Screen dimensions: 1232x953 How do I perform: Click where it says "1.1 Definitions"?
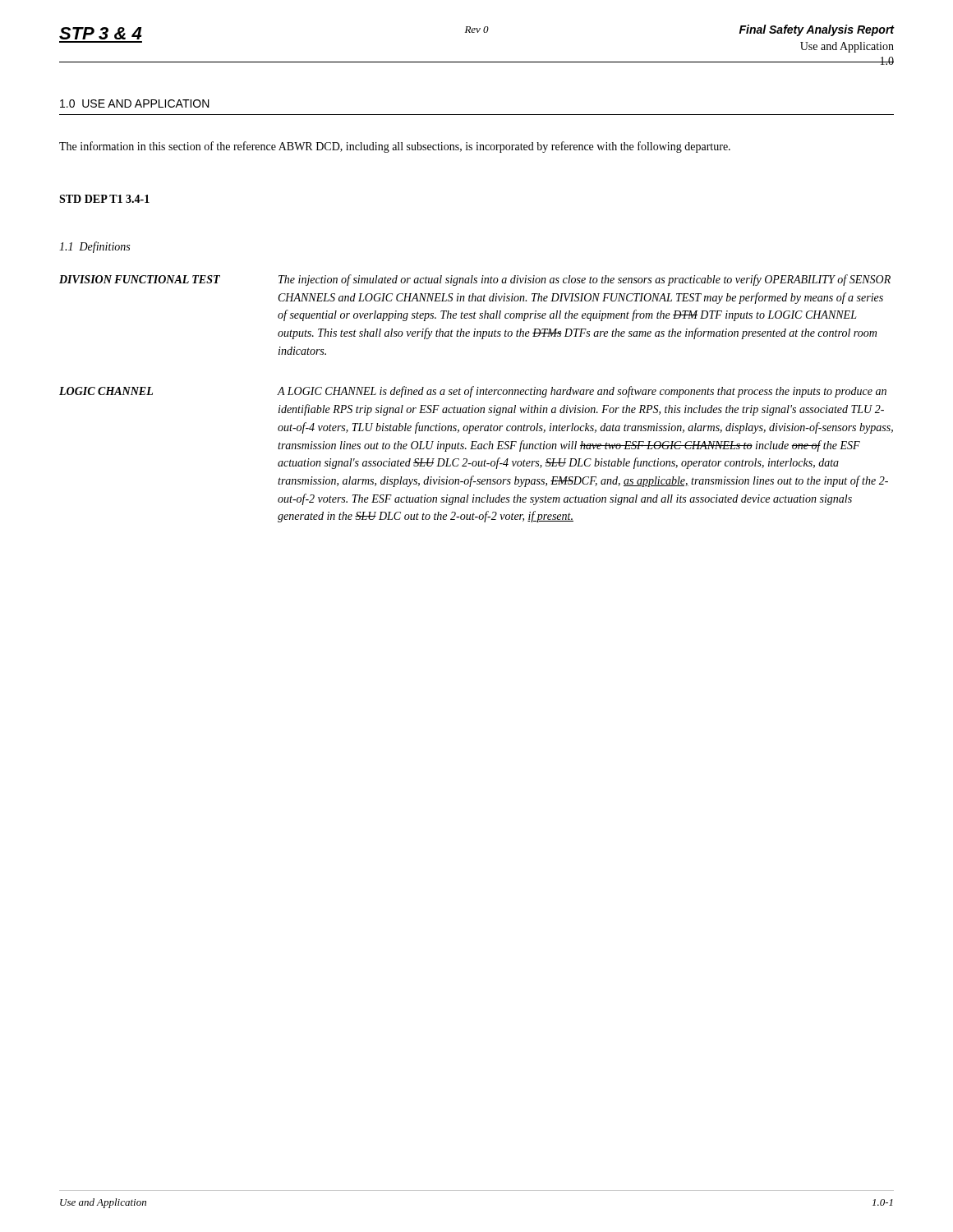click(95, 247)
